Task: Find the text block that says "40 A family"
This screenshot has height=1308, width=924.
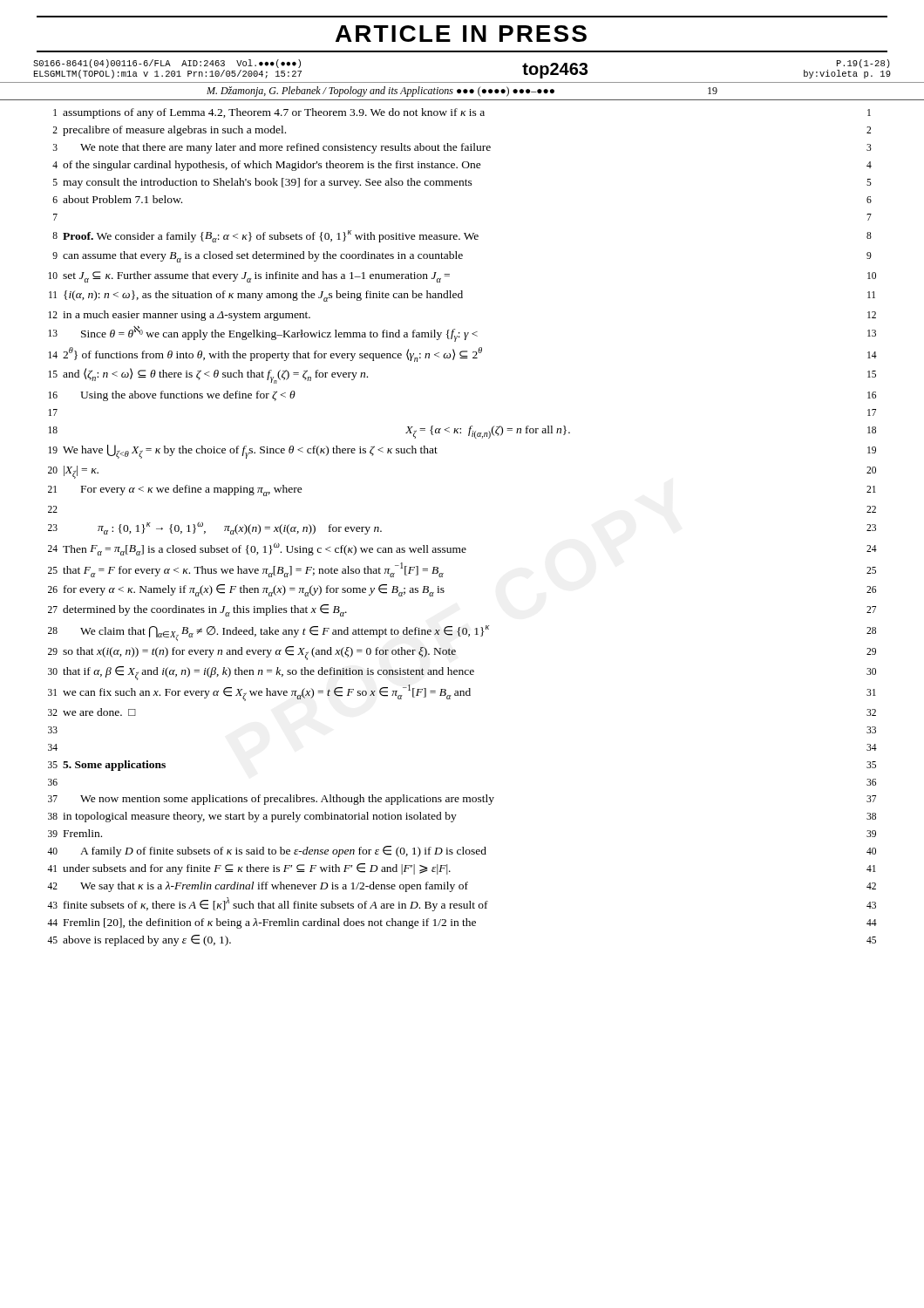Action: tap(462, 860)
